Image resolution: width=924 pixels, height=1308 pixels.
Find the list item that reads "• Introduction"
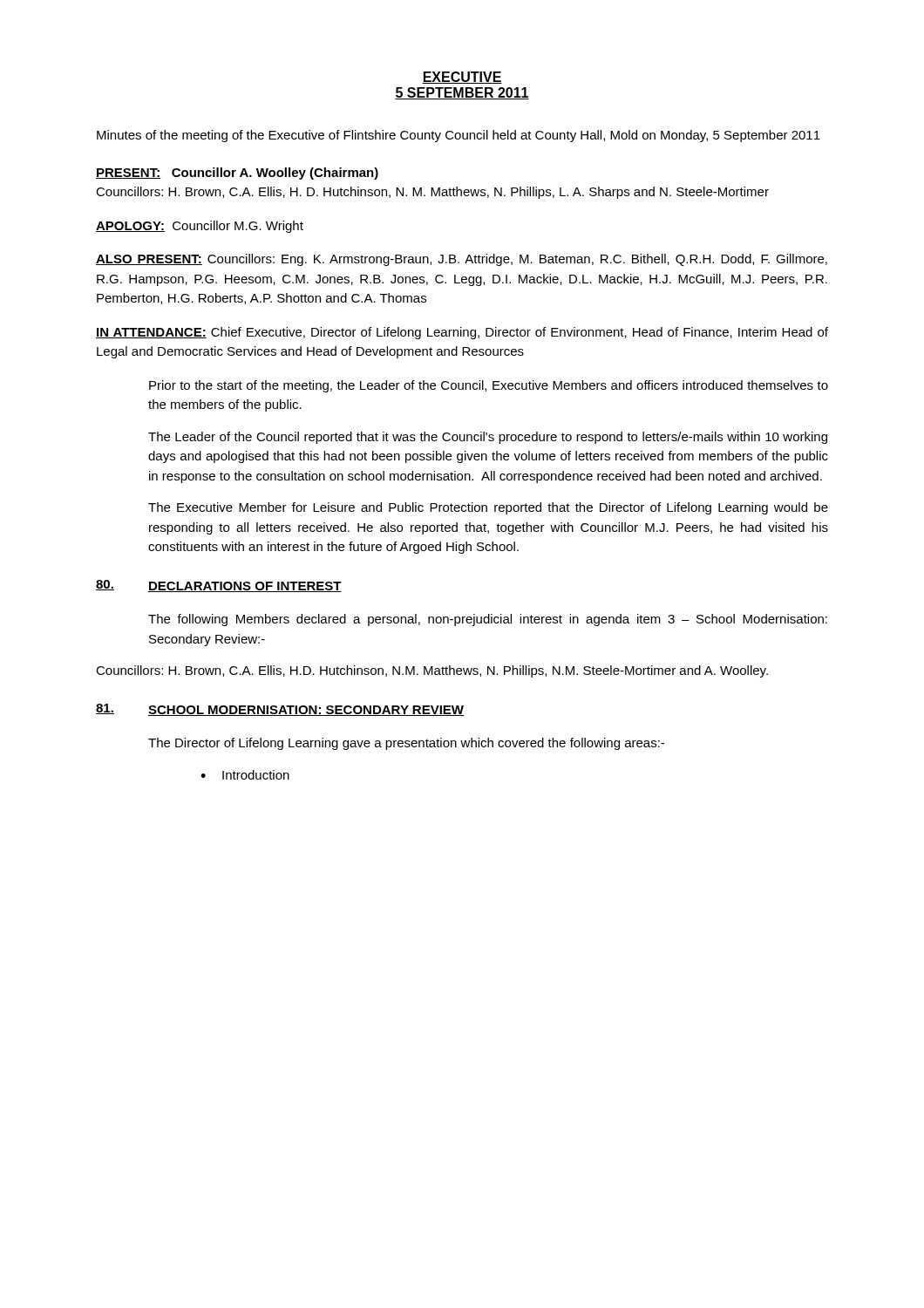click(245, 775)
